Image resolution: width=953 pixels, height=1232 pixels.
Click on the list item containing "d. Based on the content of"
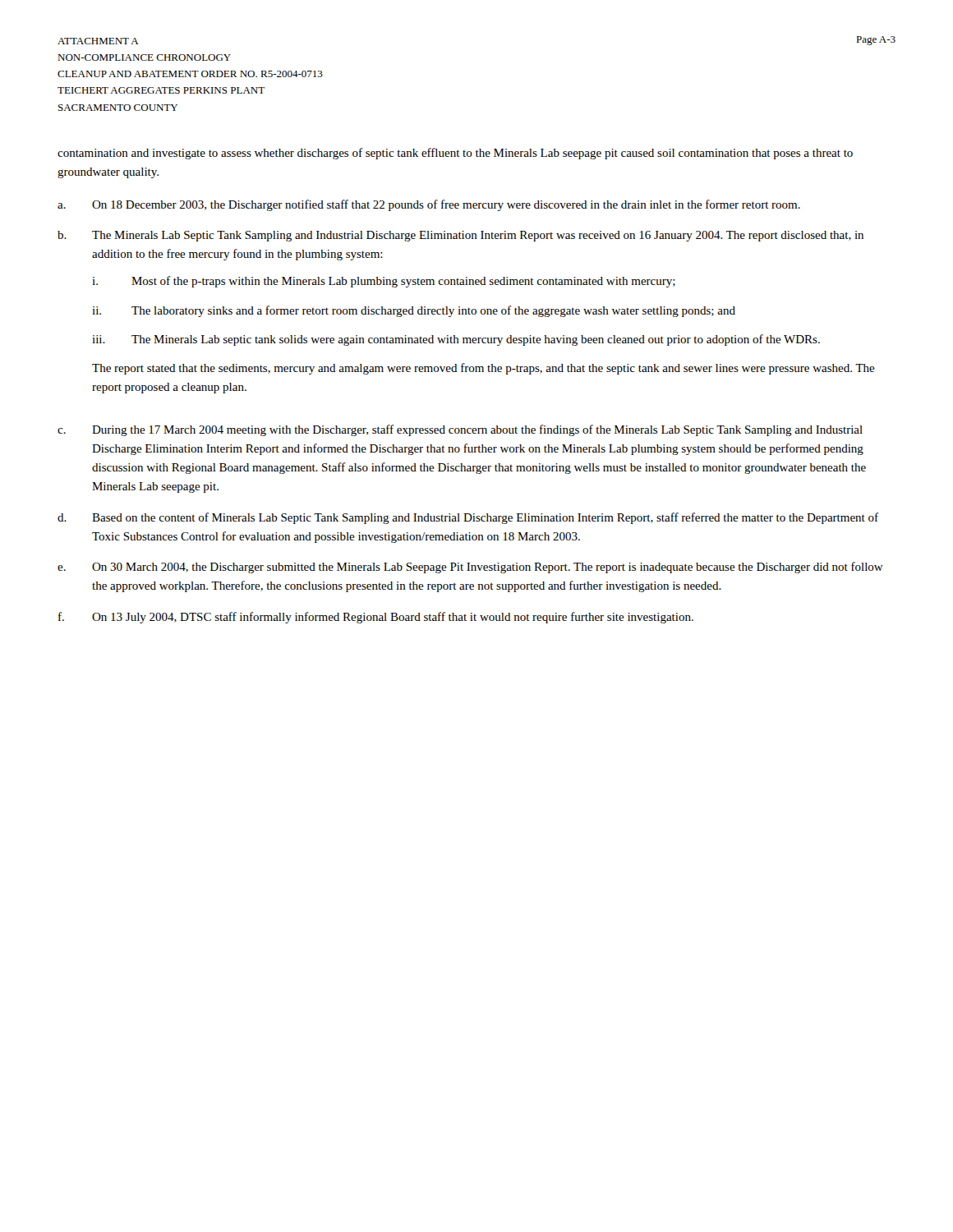click(x=476, y=527)
